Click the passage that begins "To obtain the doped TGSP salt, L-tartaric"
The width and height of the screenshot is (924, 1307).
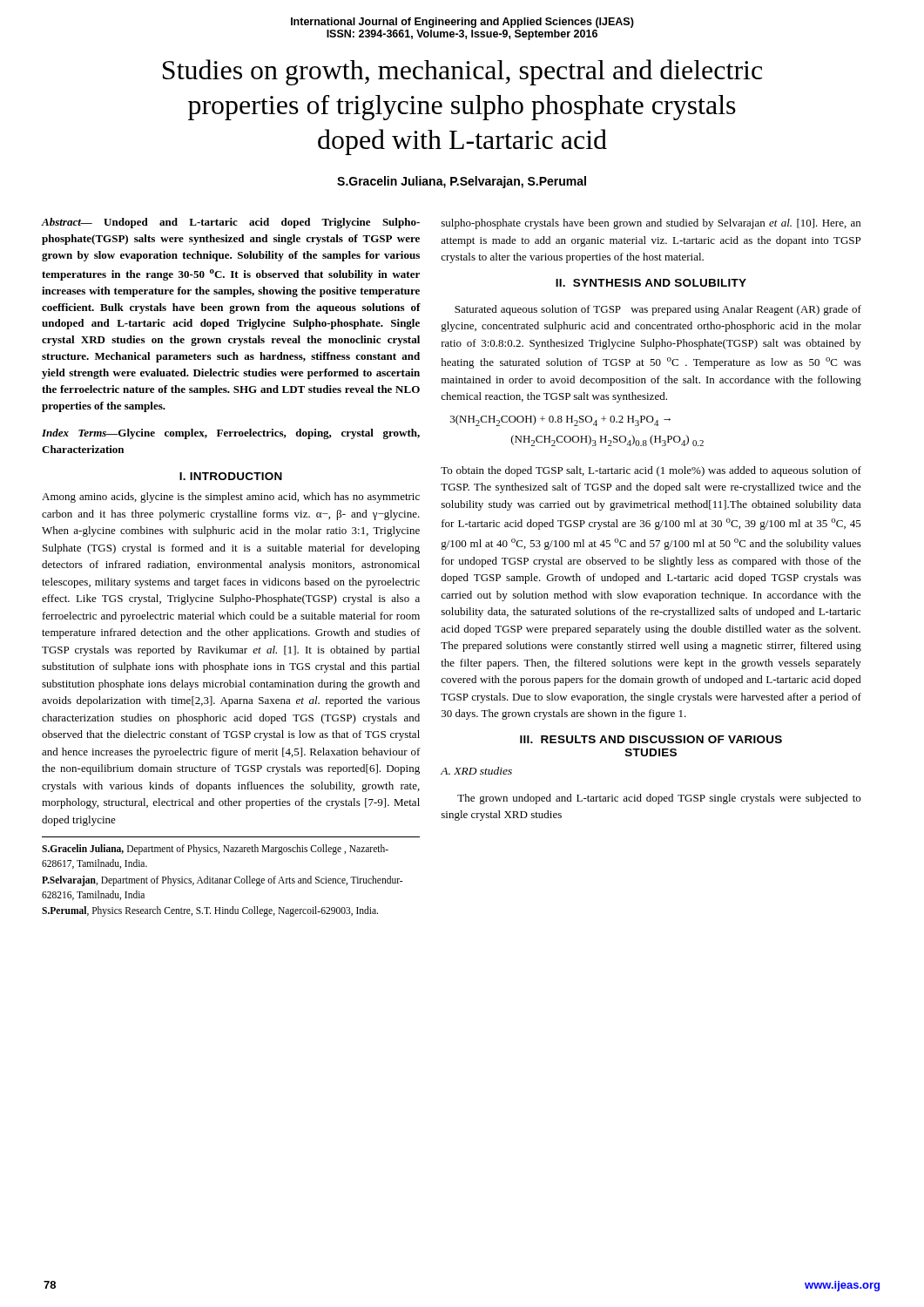pos(651,592)
